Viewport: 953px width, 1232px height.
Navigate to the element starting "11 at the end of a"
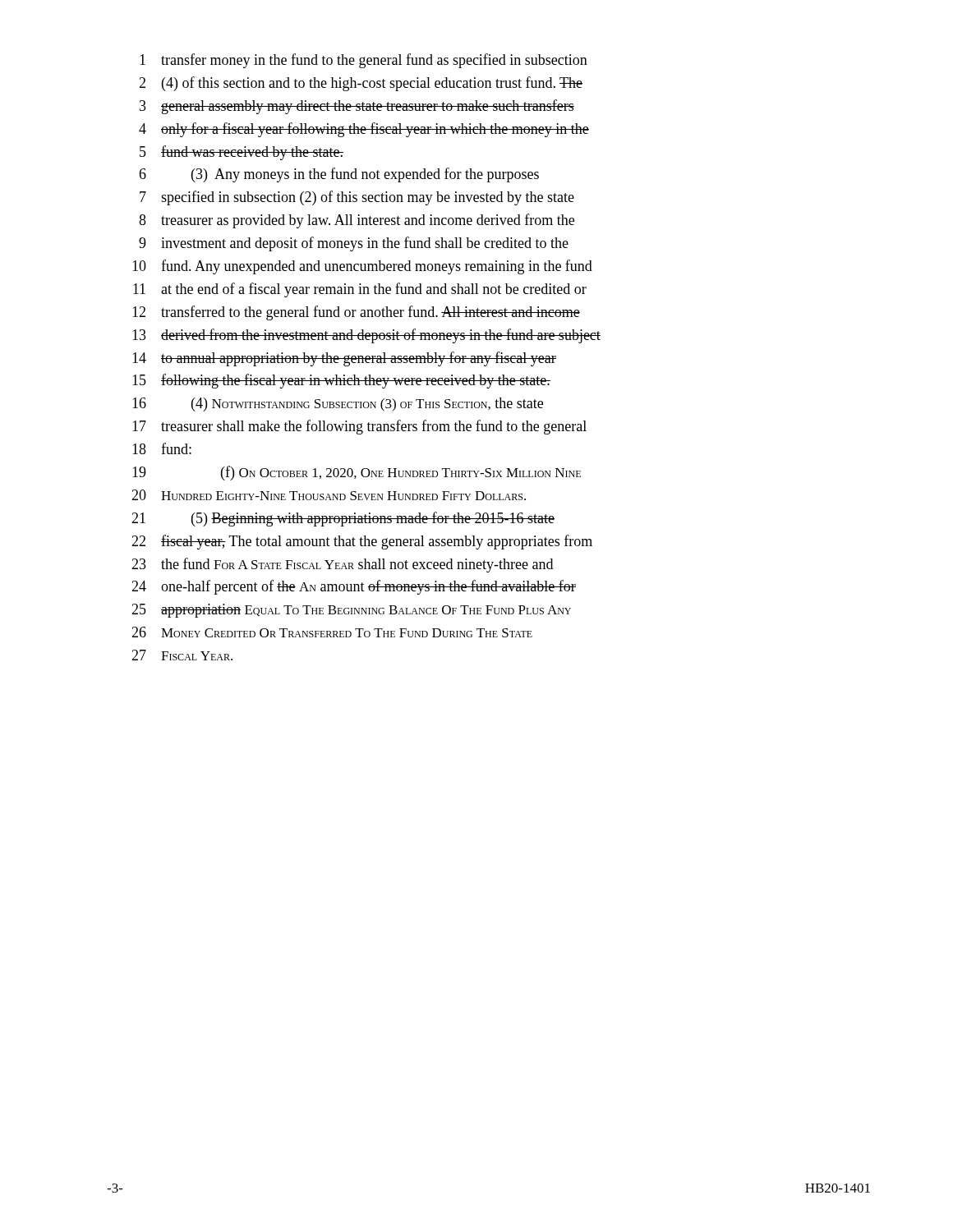click(x=489, y=290)
